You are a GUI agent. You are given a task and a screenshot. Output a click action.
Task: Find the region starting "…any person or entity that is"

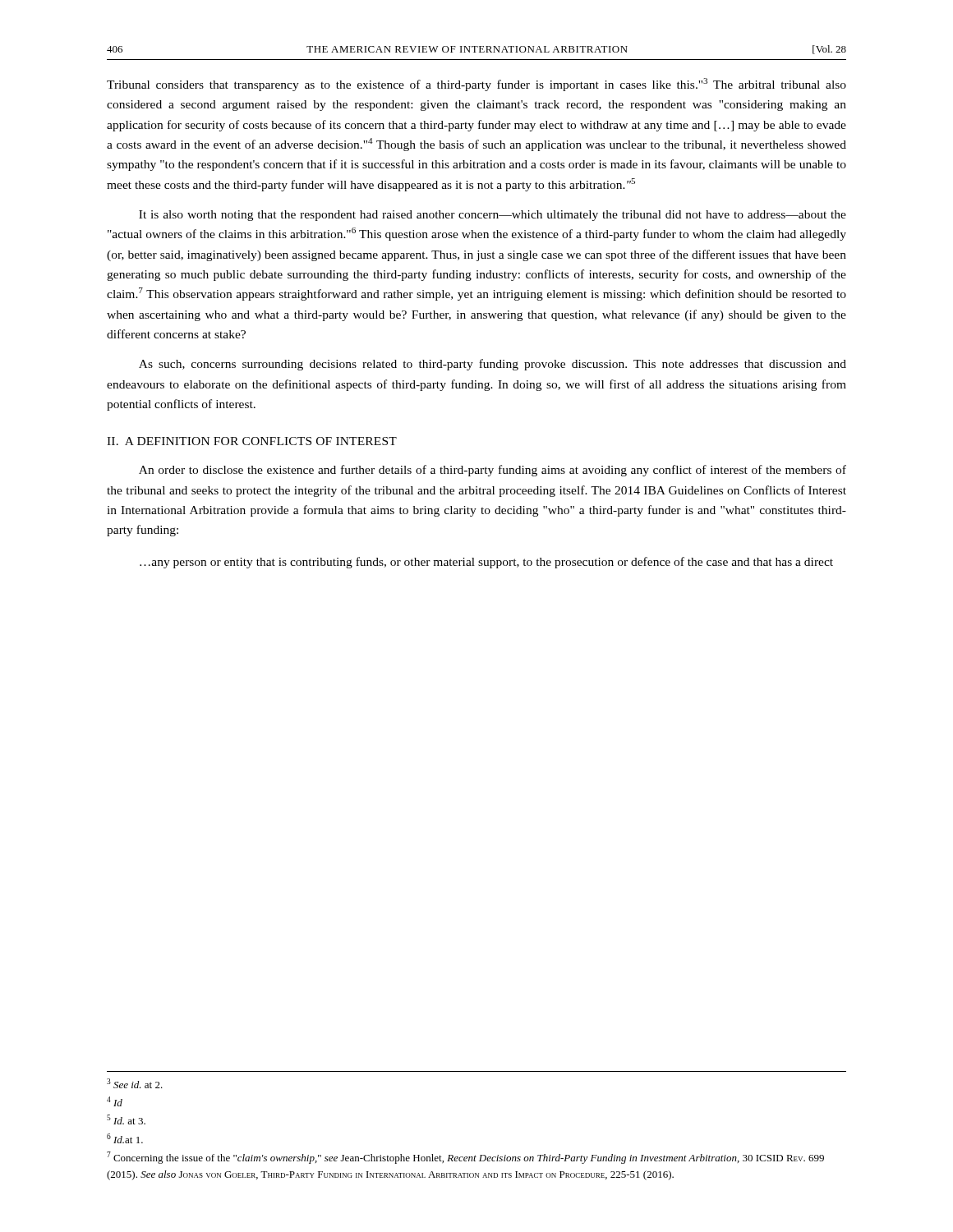pyautogui.click(x=486, y=561)
